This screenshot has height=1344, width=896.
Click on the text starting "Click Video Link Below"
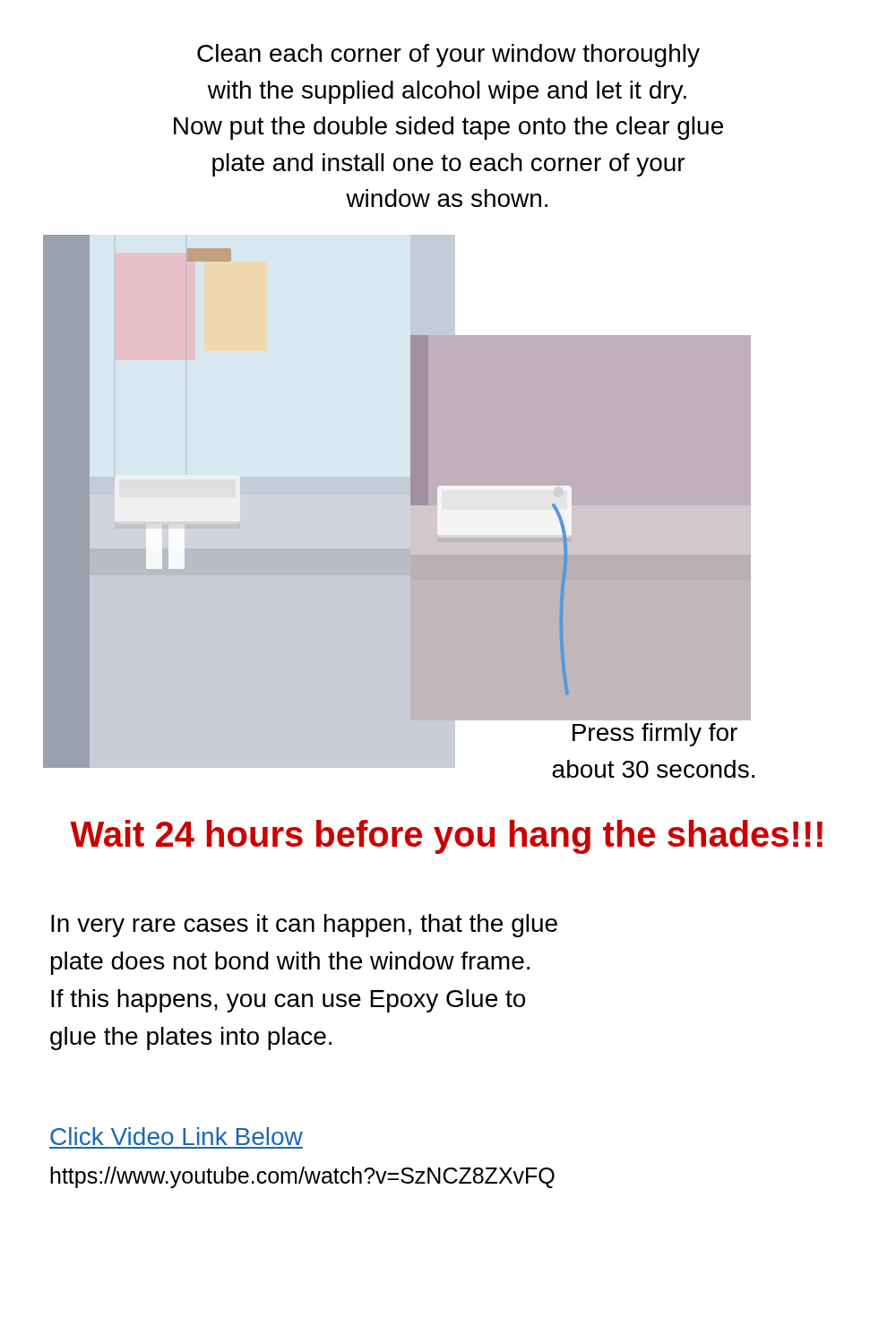point(176,1137)
